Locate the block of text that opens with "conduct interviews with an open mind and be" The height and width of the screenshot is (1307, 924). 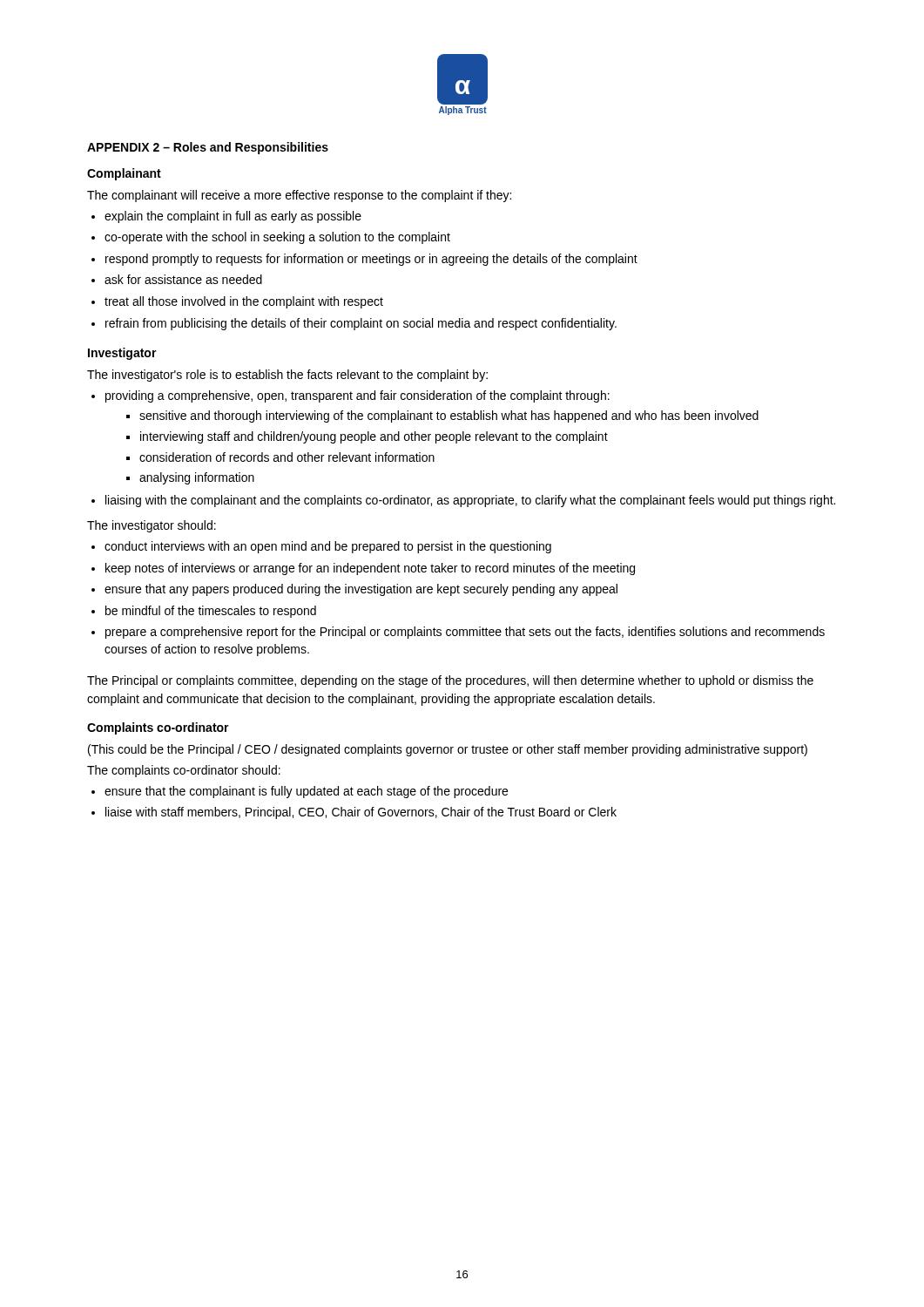(x=328, y=546)
